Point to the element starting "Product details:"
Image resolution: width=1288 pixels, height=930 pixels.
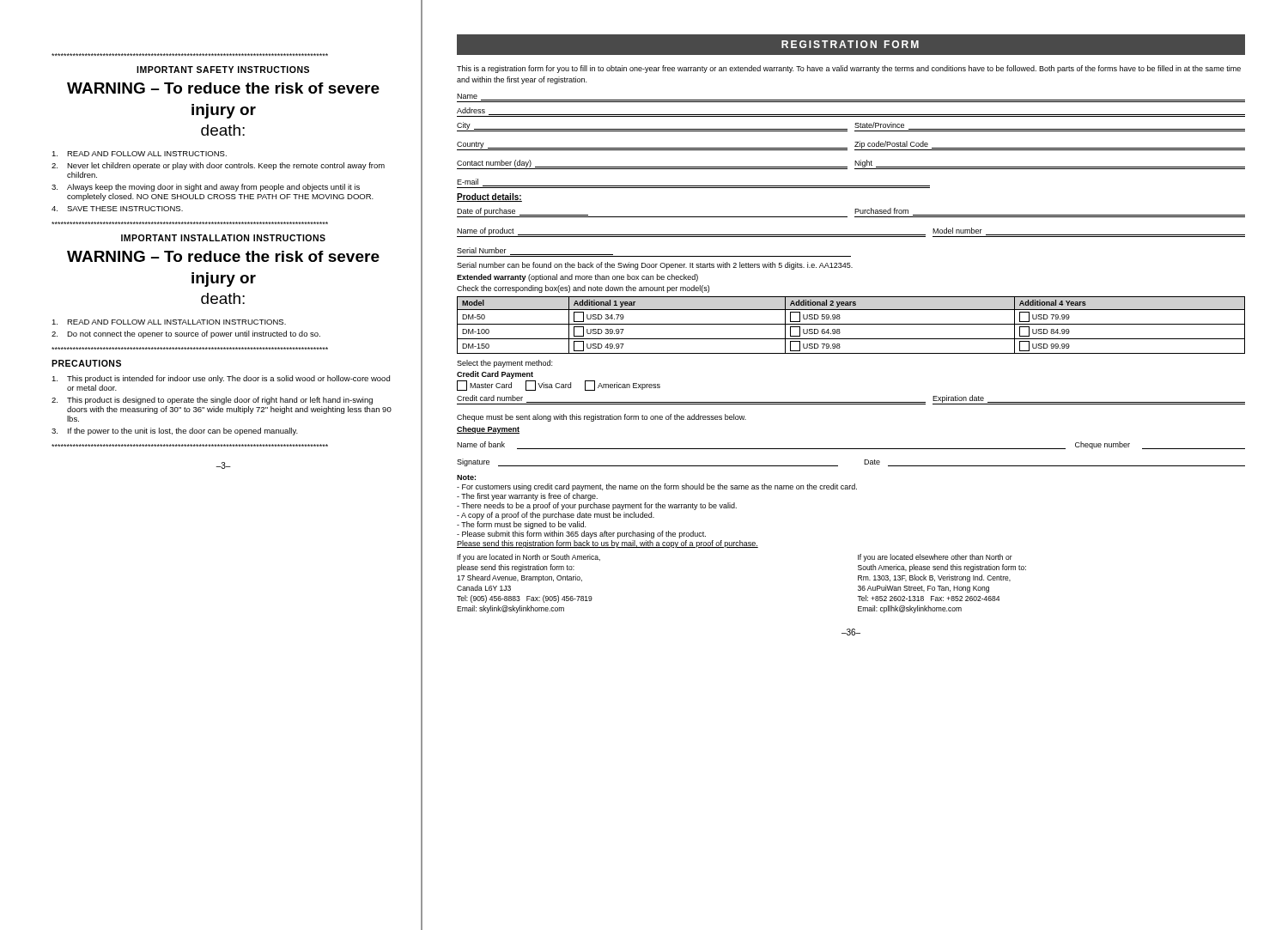point(489,197)
